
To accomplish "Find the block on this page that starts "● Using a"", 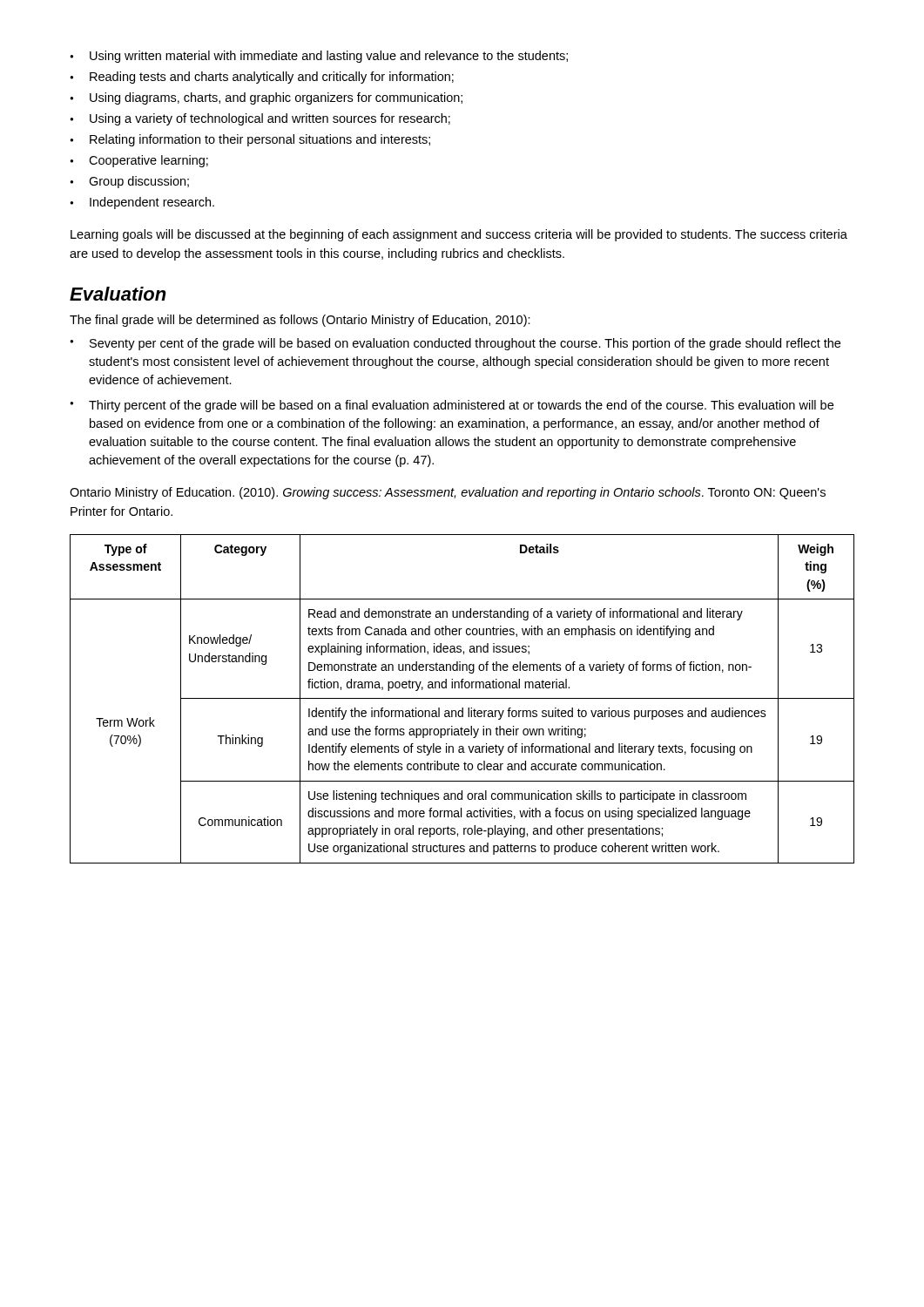I will 260,119.
